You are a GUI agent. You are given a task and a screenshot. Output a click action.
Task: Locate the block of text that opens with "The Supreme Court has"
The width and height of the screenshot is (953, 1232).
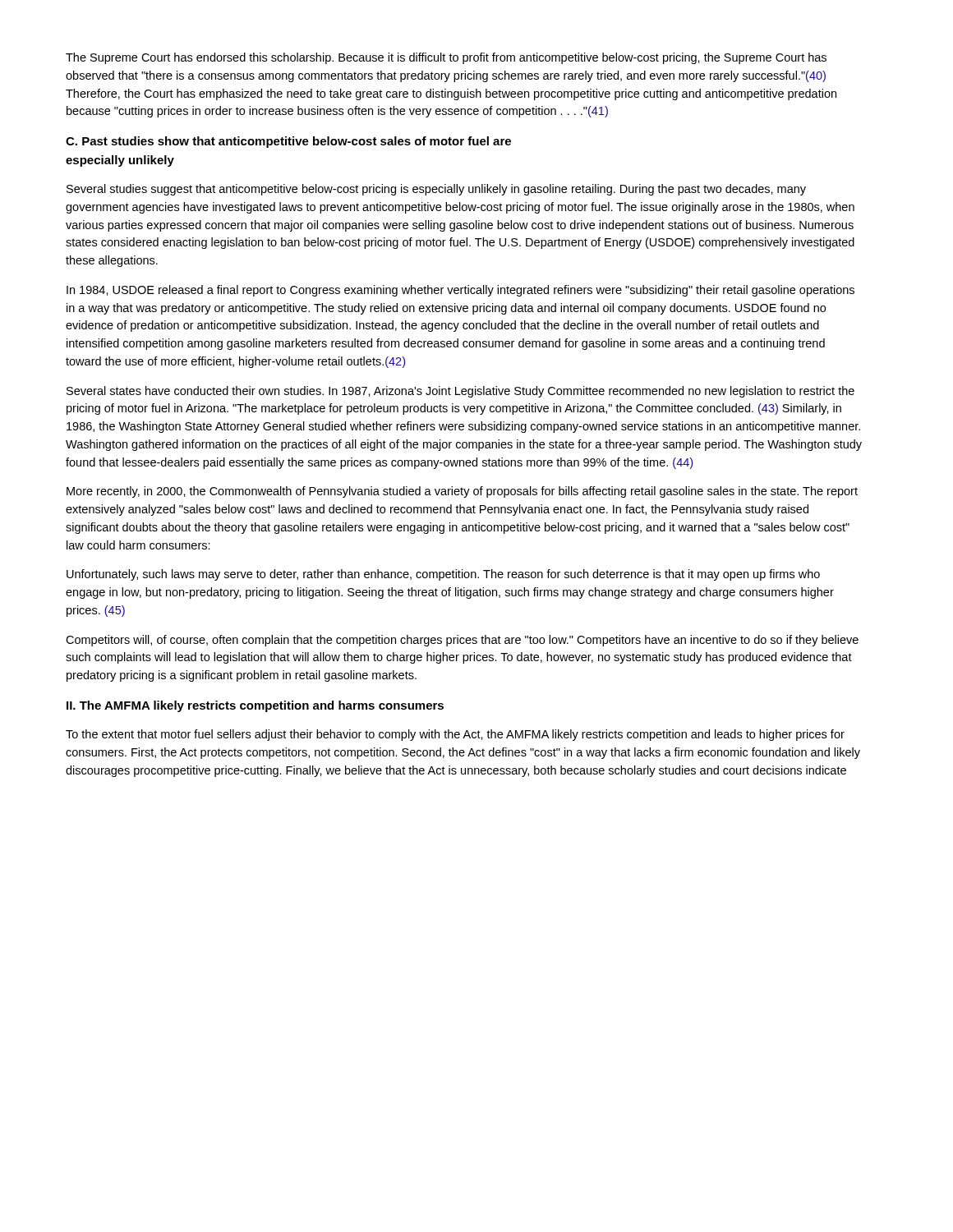(464, 85)
